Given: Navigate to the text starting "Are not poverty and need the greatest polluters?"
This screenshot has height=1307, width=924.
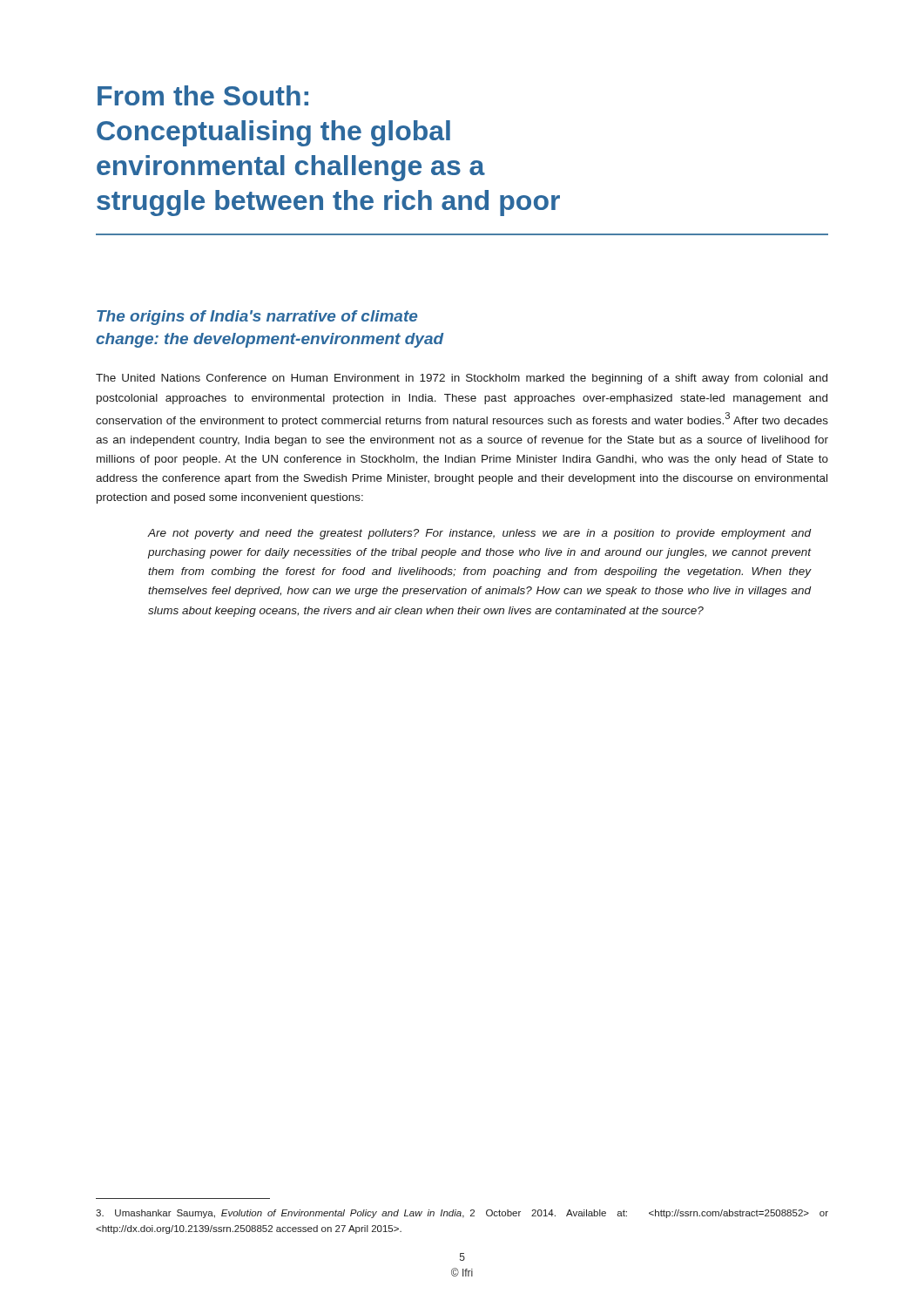Looking at the screenshot, I should (479, 571).
